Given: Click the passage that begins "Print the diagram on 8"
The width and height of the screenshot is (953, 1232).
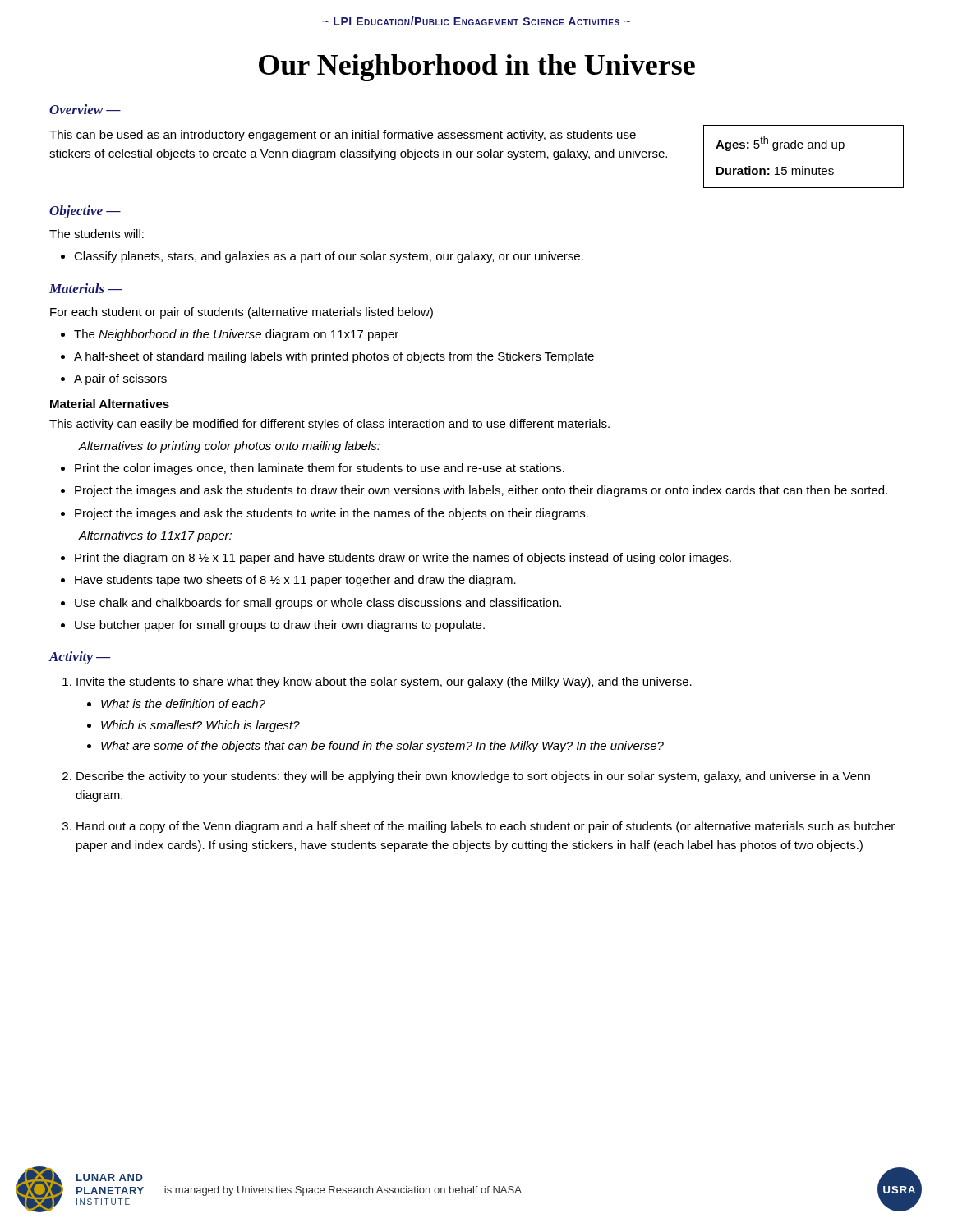Looking at the screenshot, I should (x=403, y=557).
